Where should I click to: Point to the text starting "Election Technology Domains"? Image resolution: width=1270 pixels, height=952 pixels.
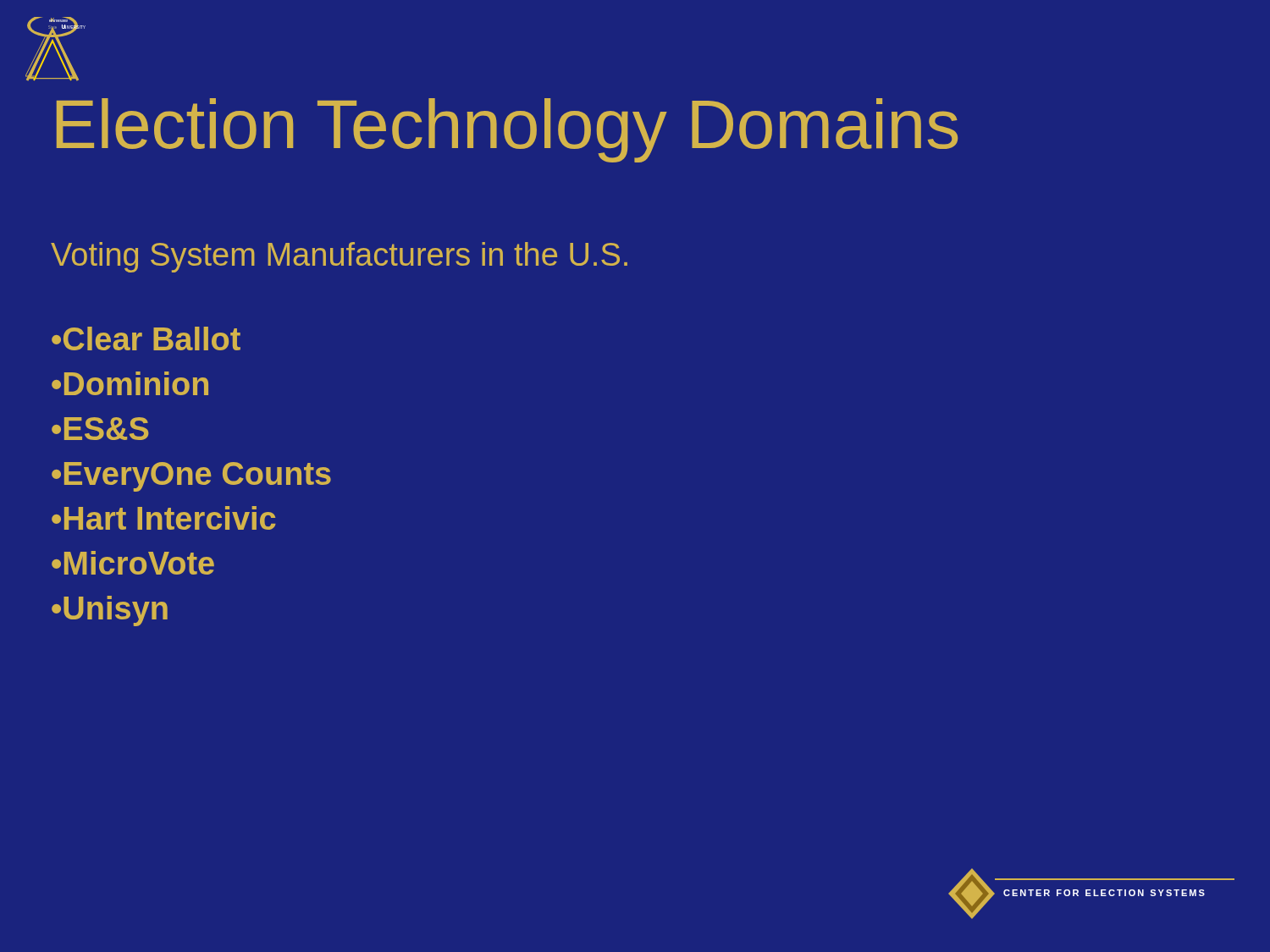[x=635, y=125]
